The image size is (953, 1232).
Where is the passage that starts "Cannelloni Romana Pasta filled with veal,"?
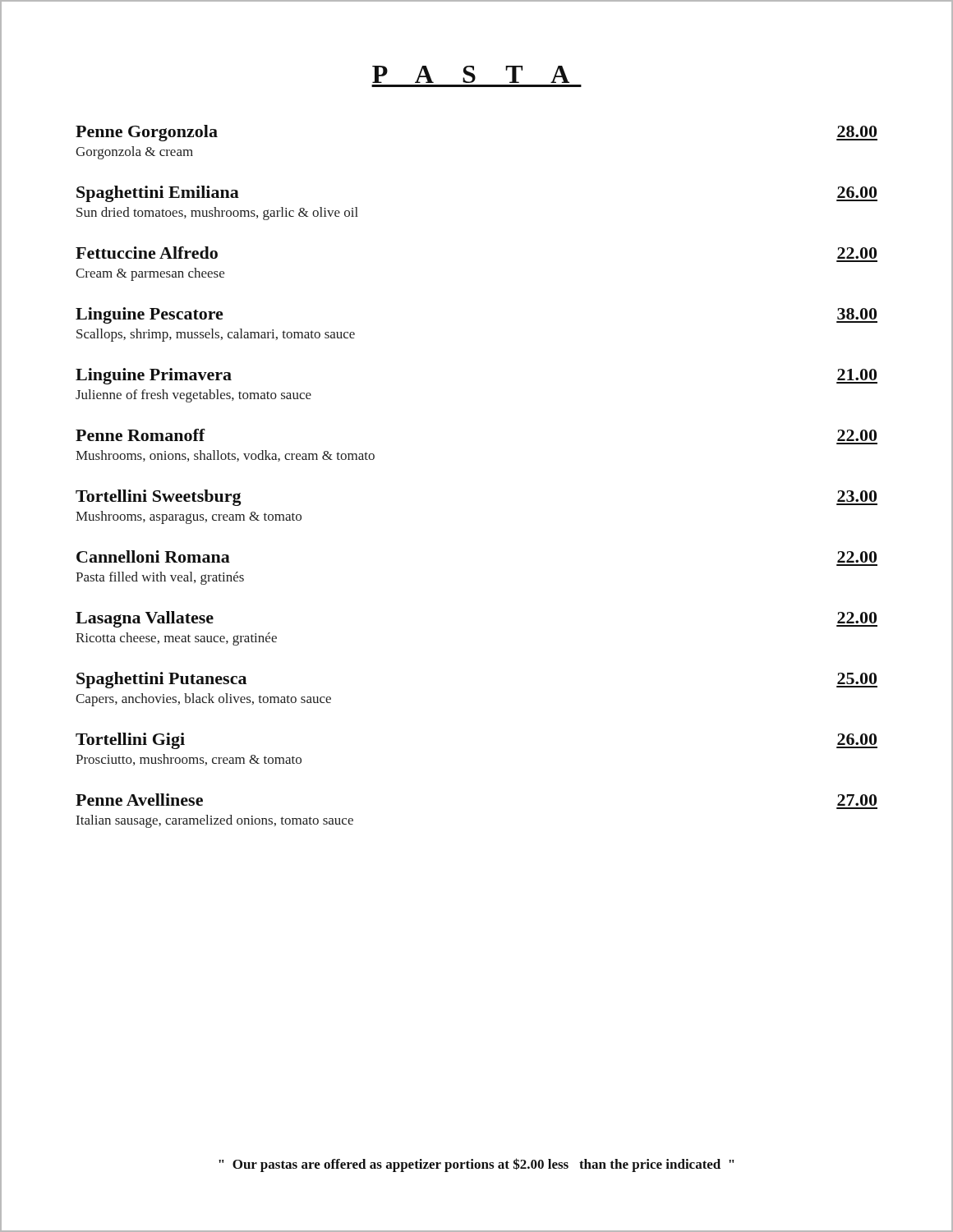tap(150, 556)
